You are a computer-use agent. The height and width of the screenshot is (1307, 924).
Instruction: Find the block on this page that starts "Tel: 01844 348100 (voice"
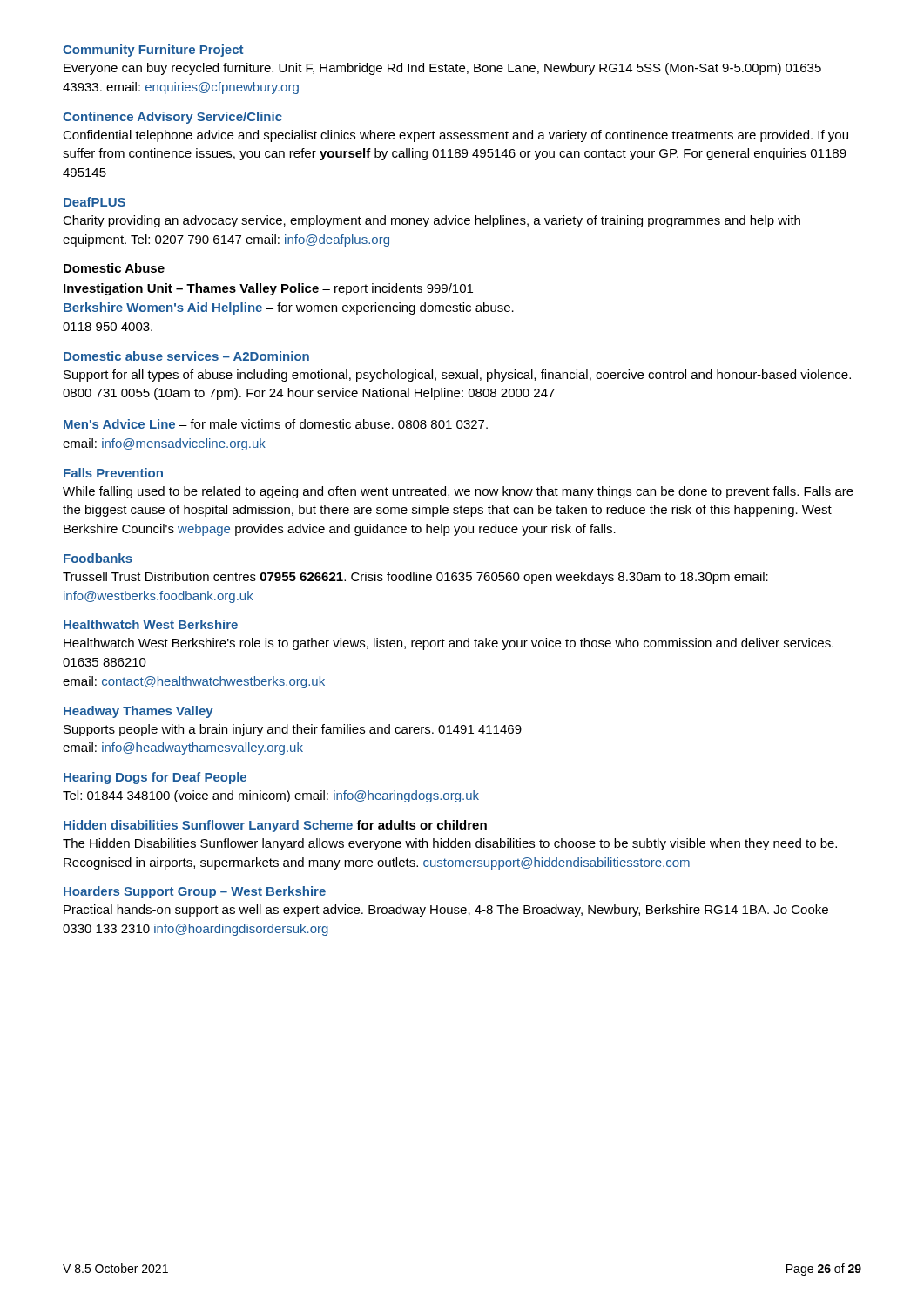coord(271,795)
